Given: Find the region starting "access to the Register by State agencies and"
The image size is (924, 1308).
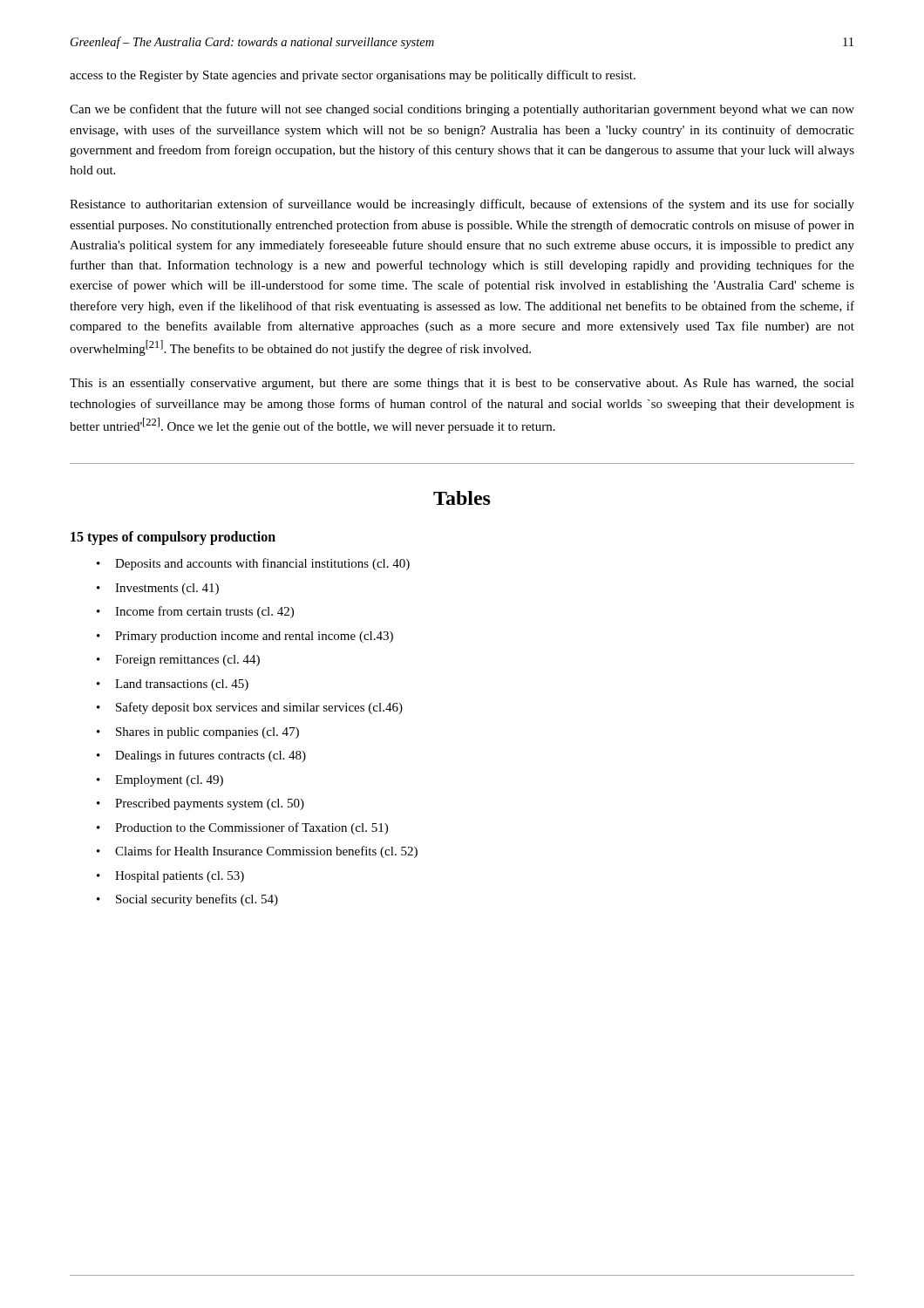Looking at the screenshot, I should (353, 75).
